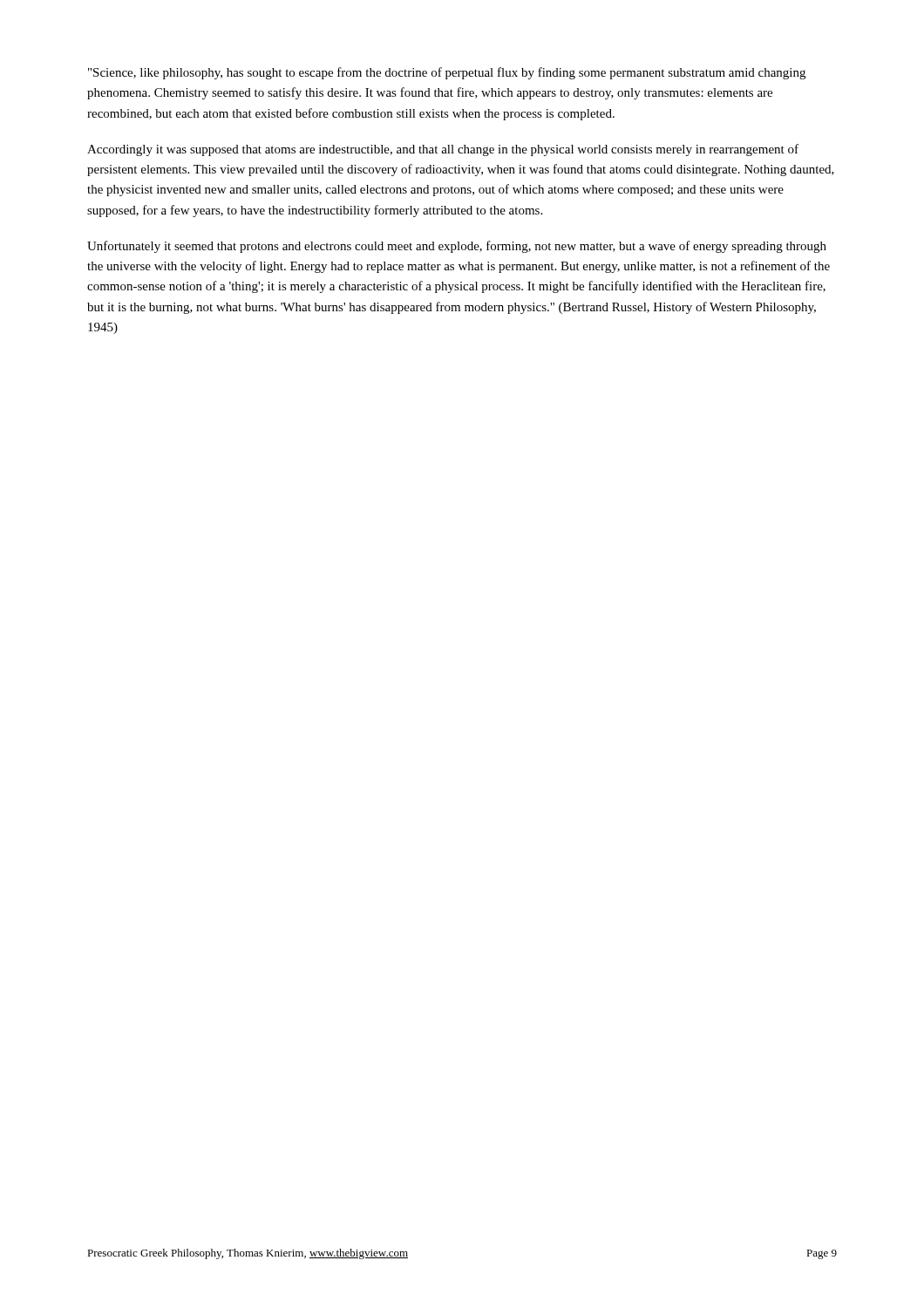Find the block on this page that starts "Accordingly it was supposed that"
The image size is (924, 1308).
point(461,179)
